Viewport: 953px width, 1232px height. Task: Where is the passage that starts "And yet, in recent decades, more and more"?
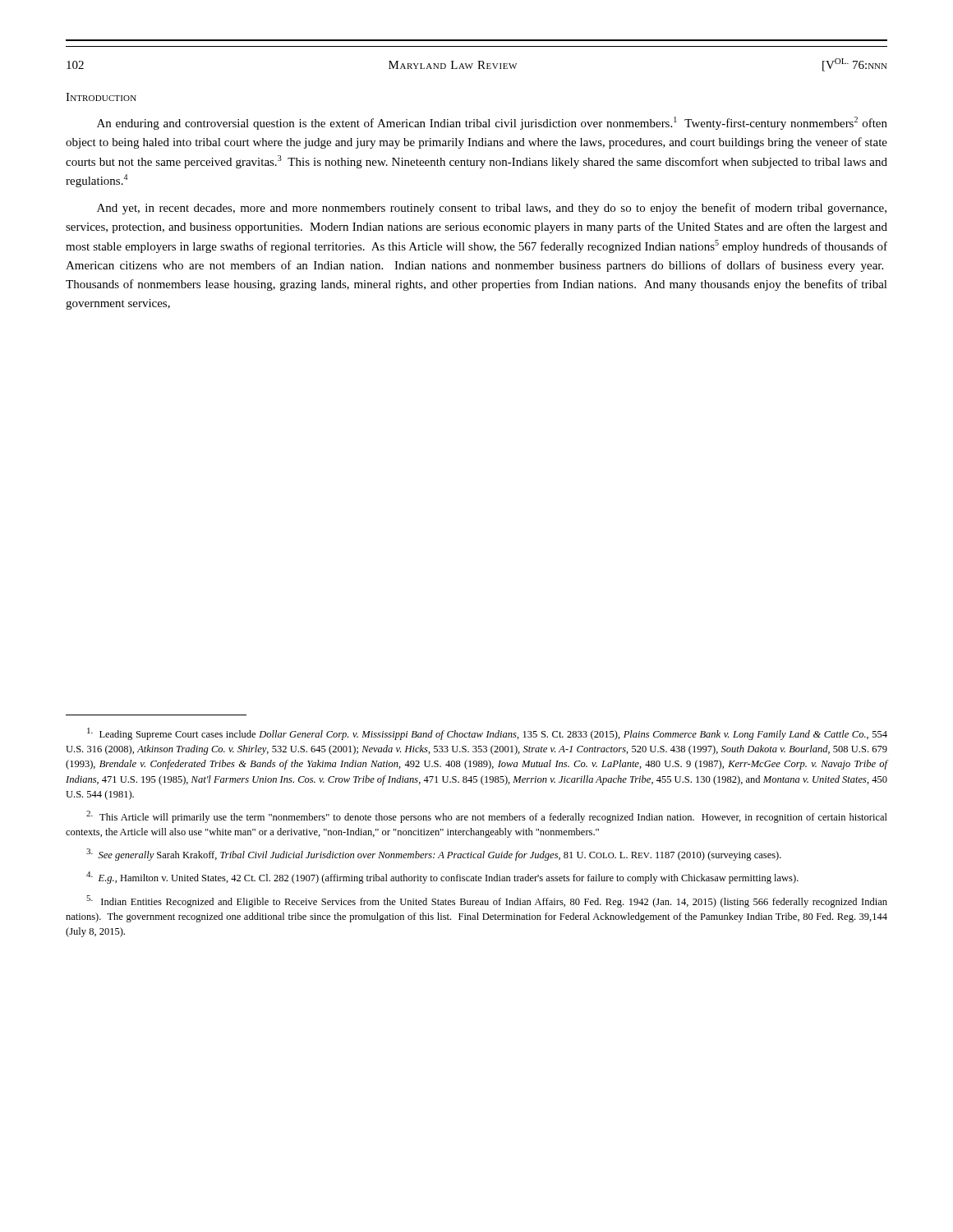coord(476,256)
